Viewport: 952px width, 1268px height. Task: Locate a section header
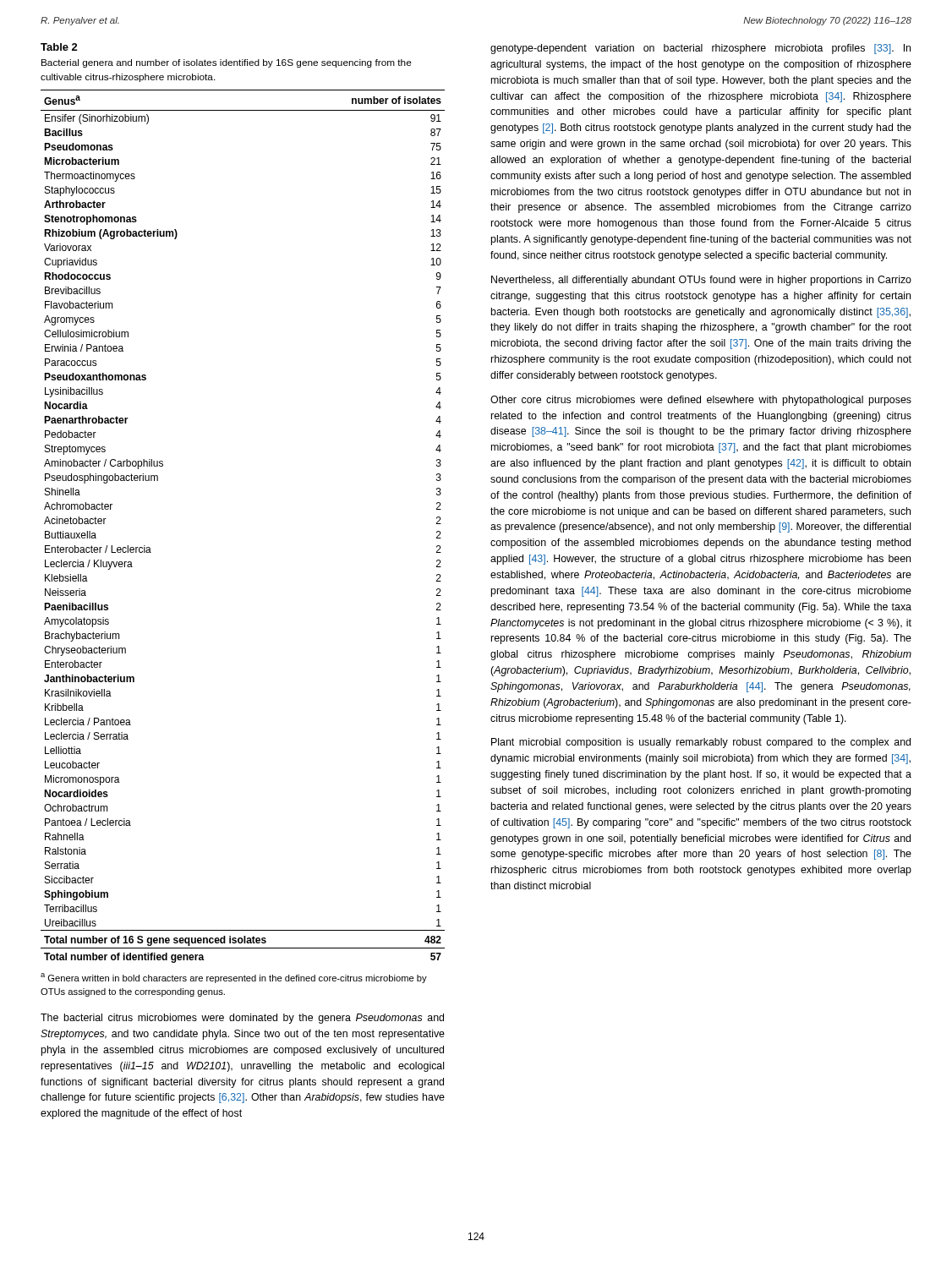(x=59, y=47)
